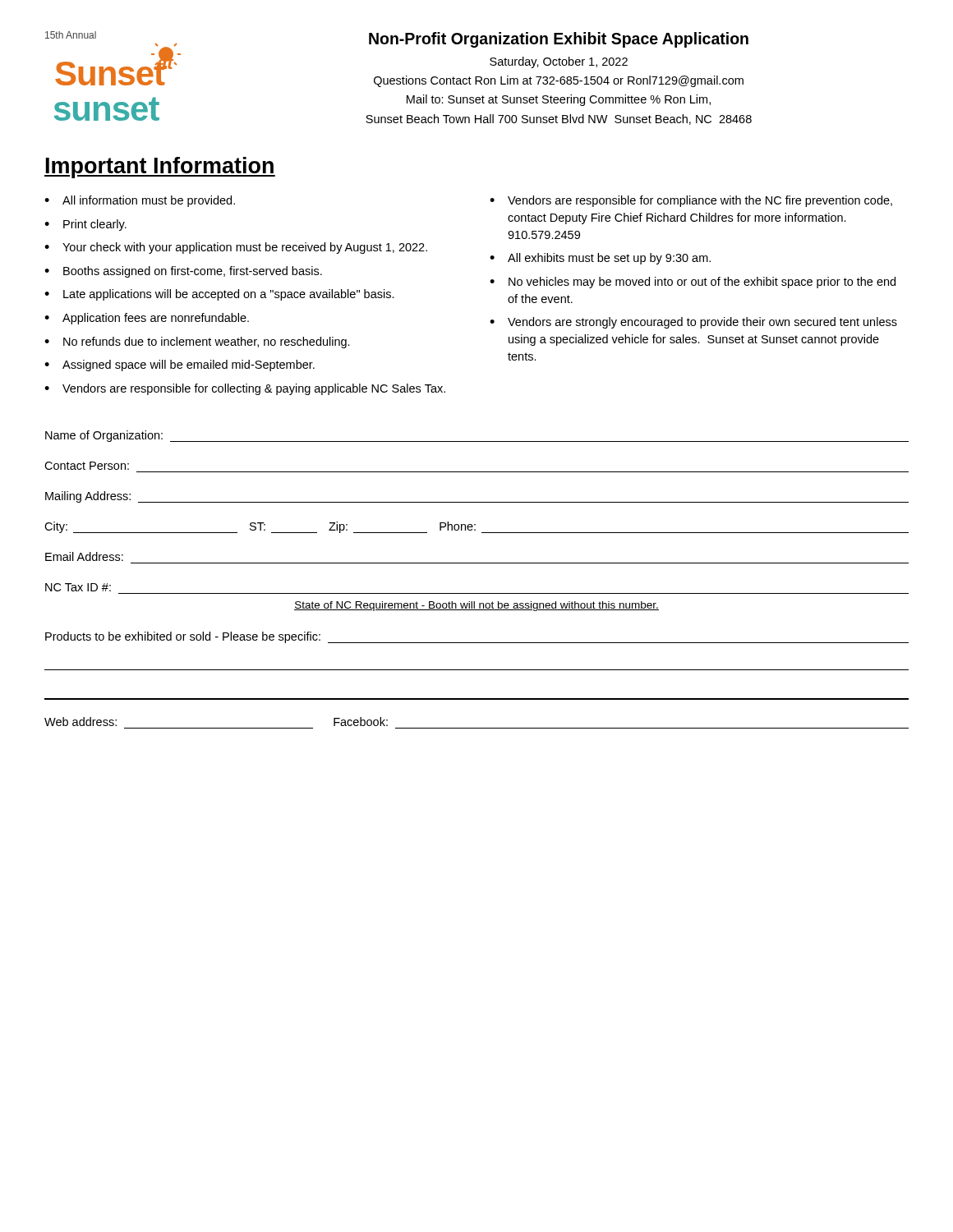Locate the text starting "Web address: Facebook:"
Viewport: 953px width, 1232px height.
[476, 721]
